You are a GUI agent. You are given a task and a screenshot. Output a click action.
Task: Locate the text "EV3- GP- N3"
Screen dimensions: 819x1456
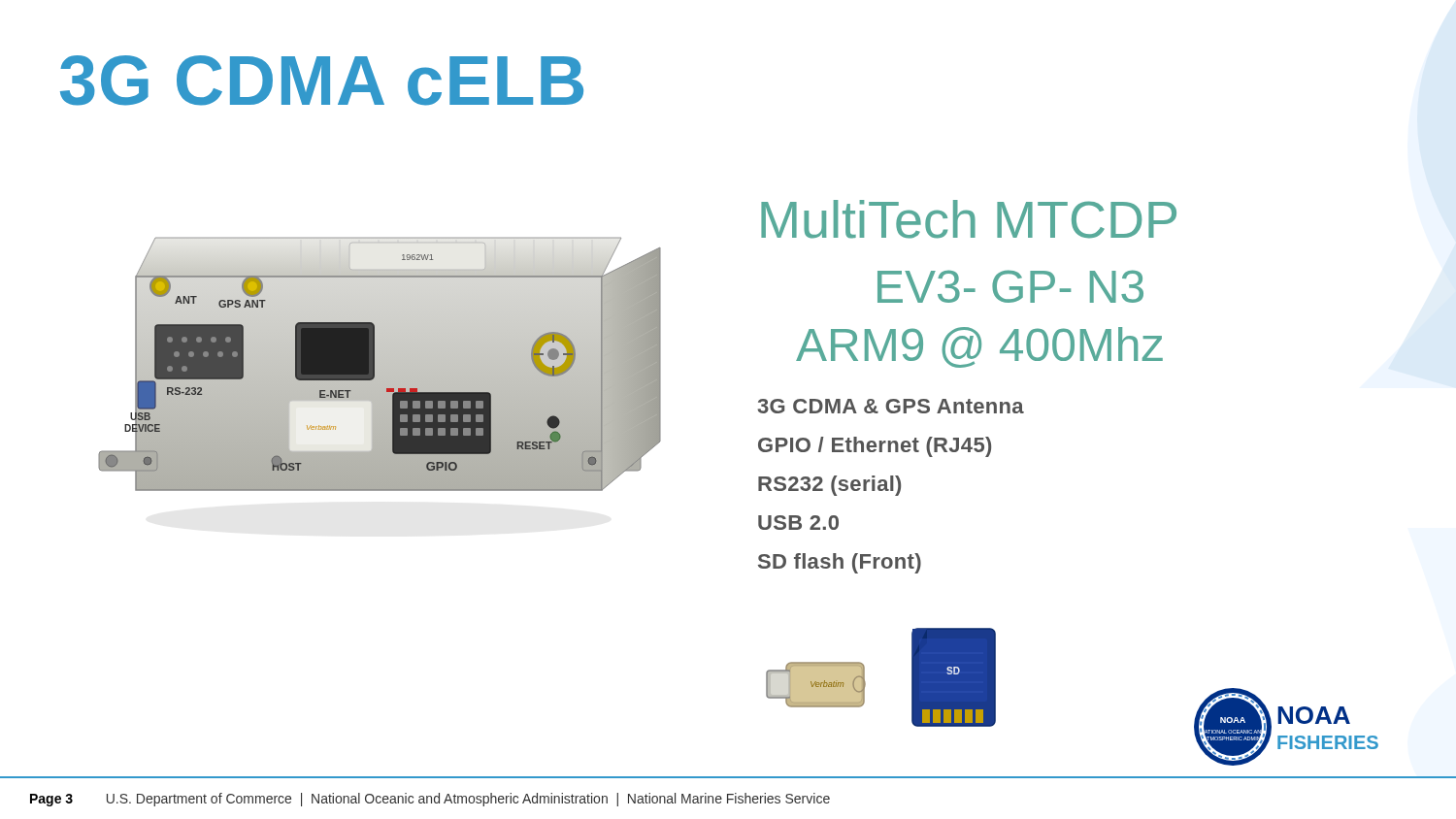click(x=1010, y=287)
